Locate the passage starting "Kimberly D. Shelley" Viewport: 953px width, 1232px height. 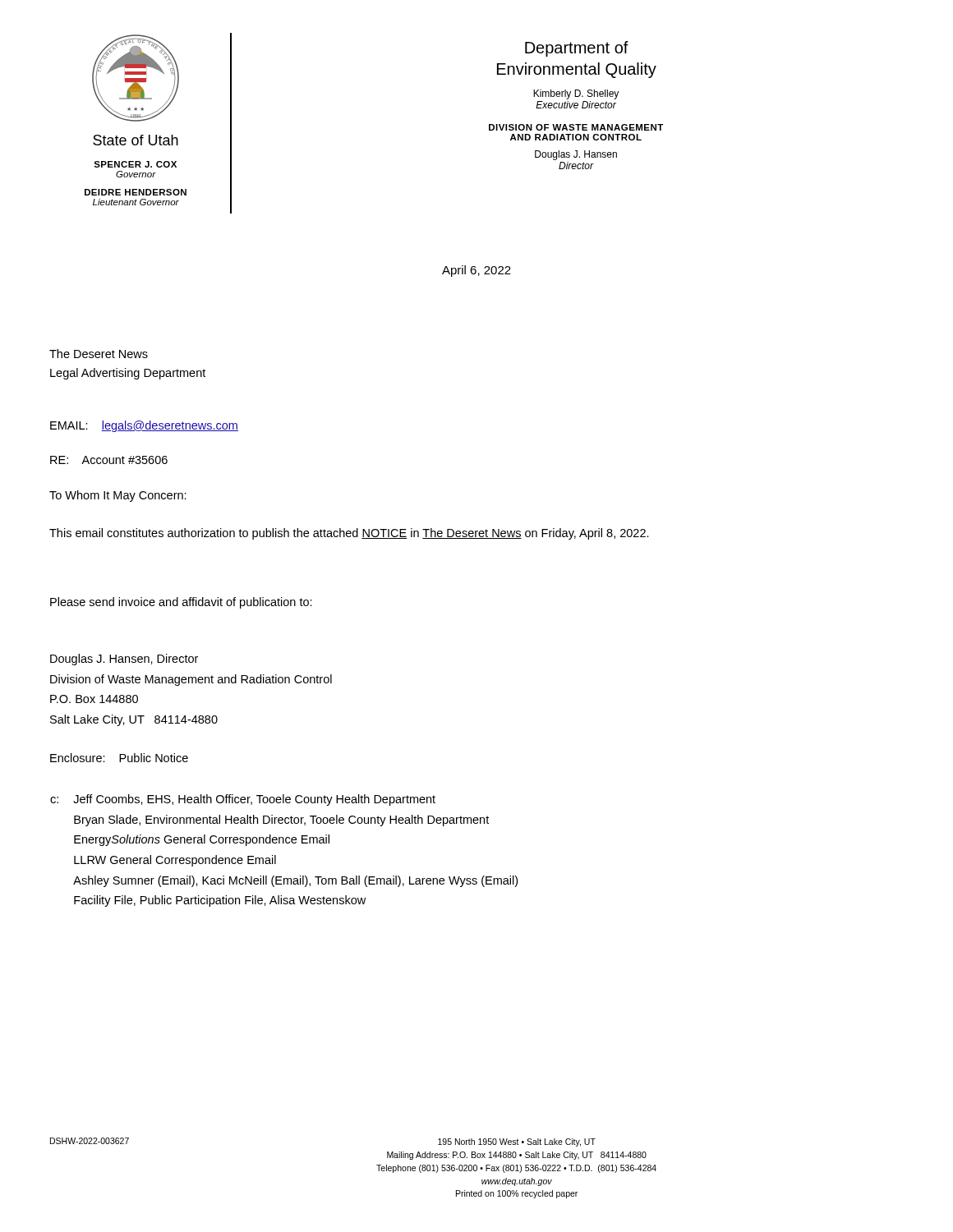click(x=576, y=94)
